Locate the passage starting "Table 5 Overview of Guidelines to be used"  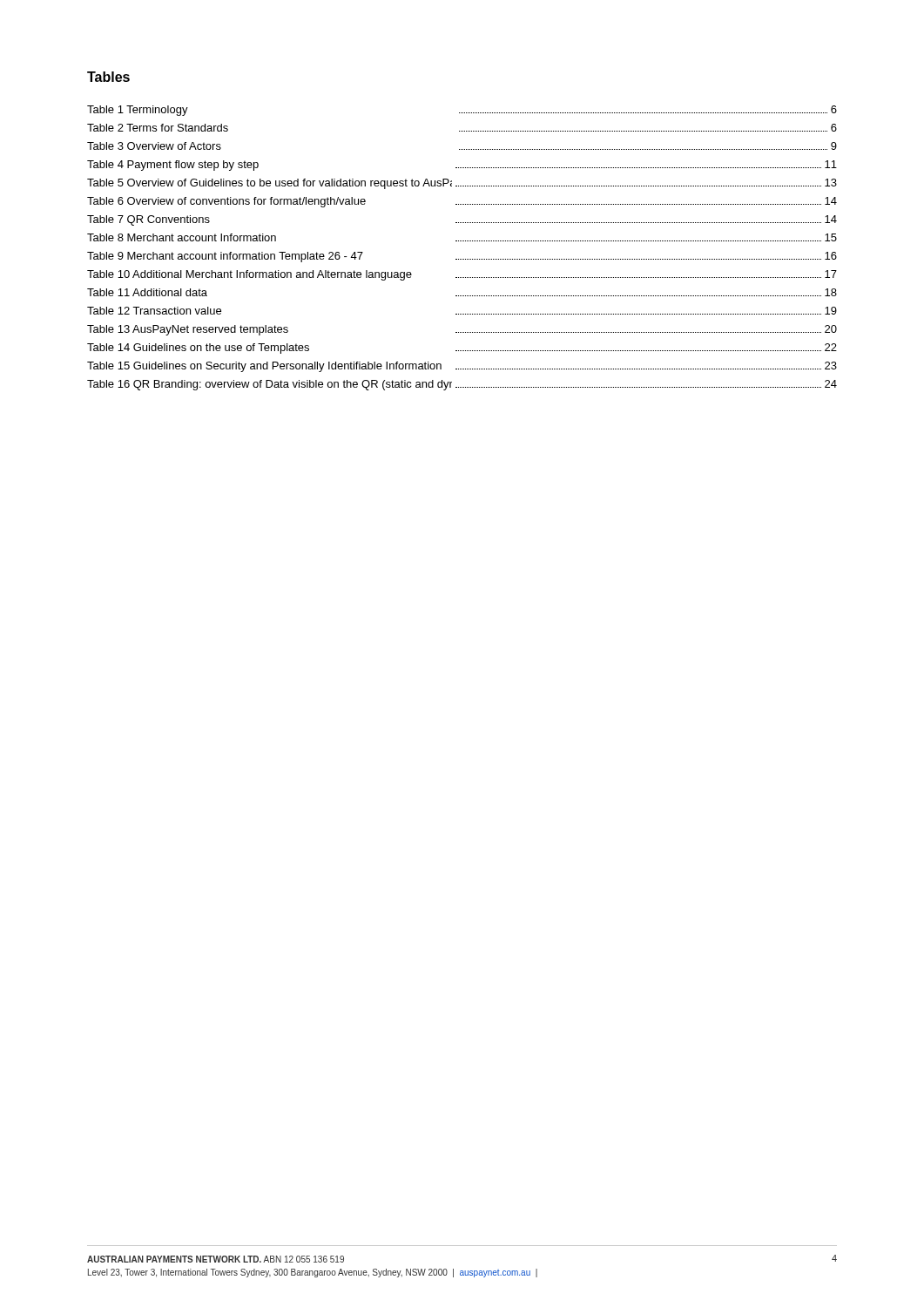(x=462, y=183)
